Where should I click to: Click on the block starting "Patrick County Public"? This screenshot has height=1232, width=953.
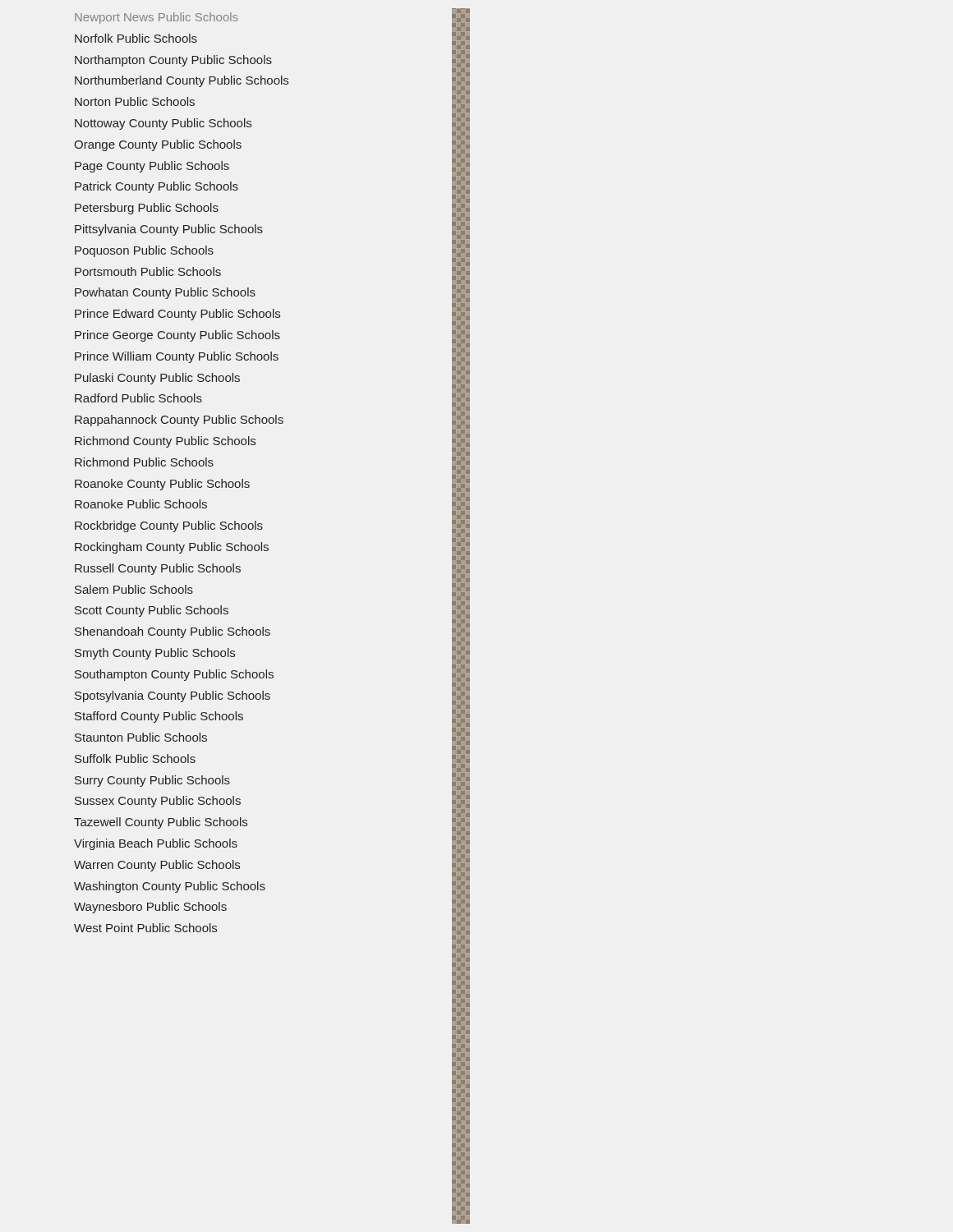[x=246, y=187]
